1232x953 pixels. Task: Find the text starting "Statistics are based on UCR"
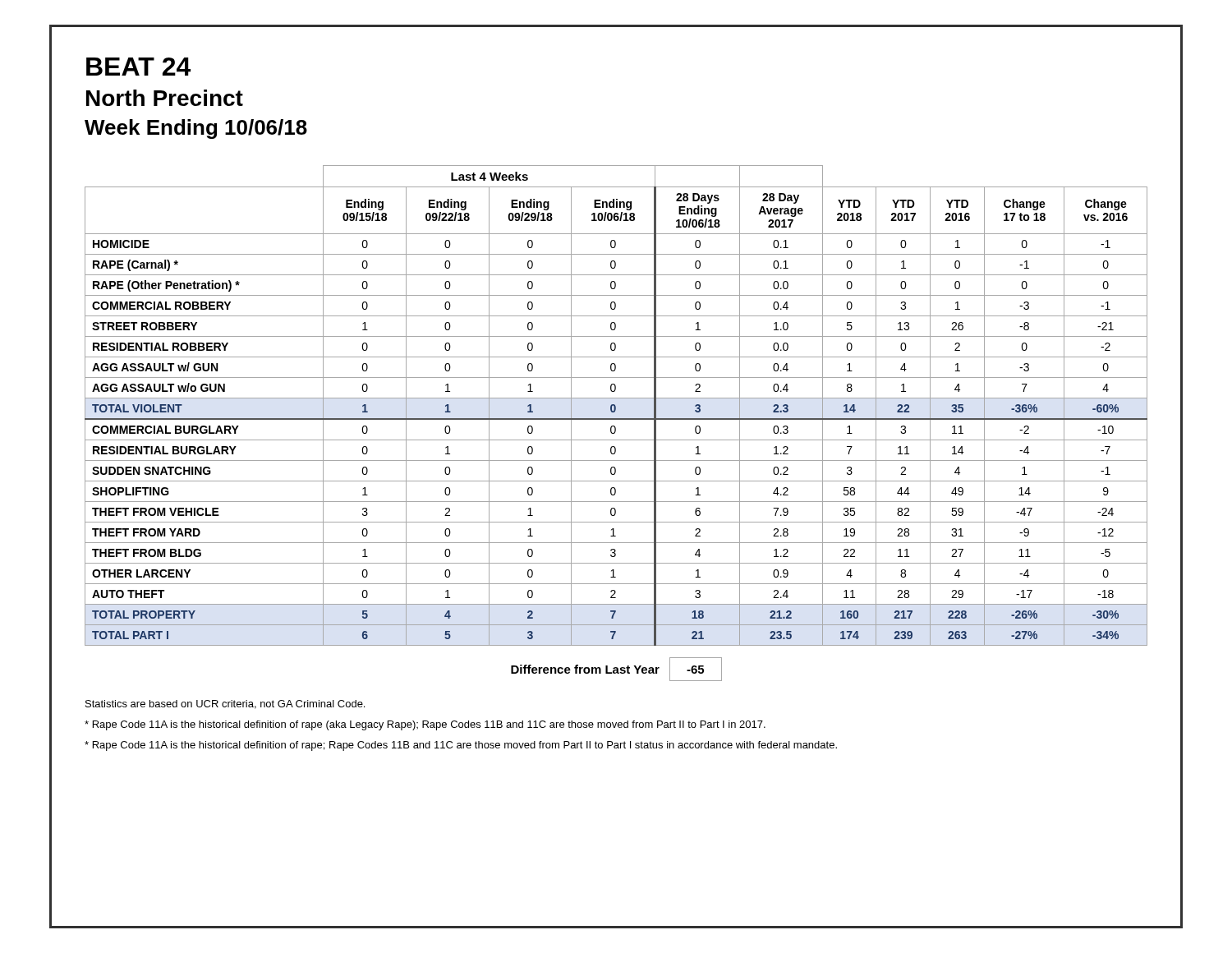coord(616,725)
